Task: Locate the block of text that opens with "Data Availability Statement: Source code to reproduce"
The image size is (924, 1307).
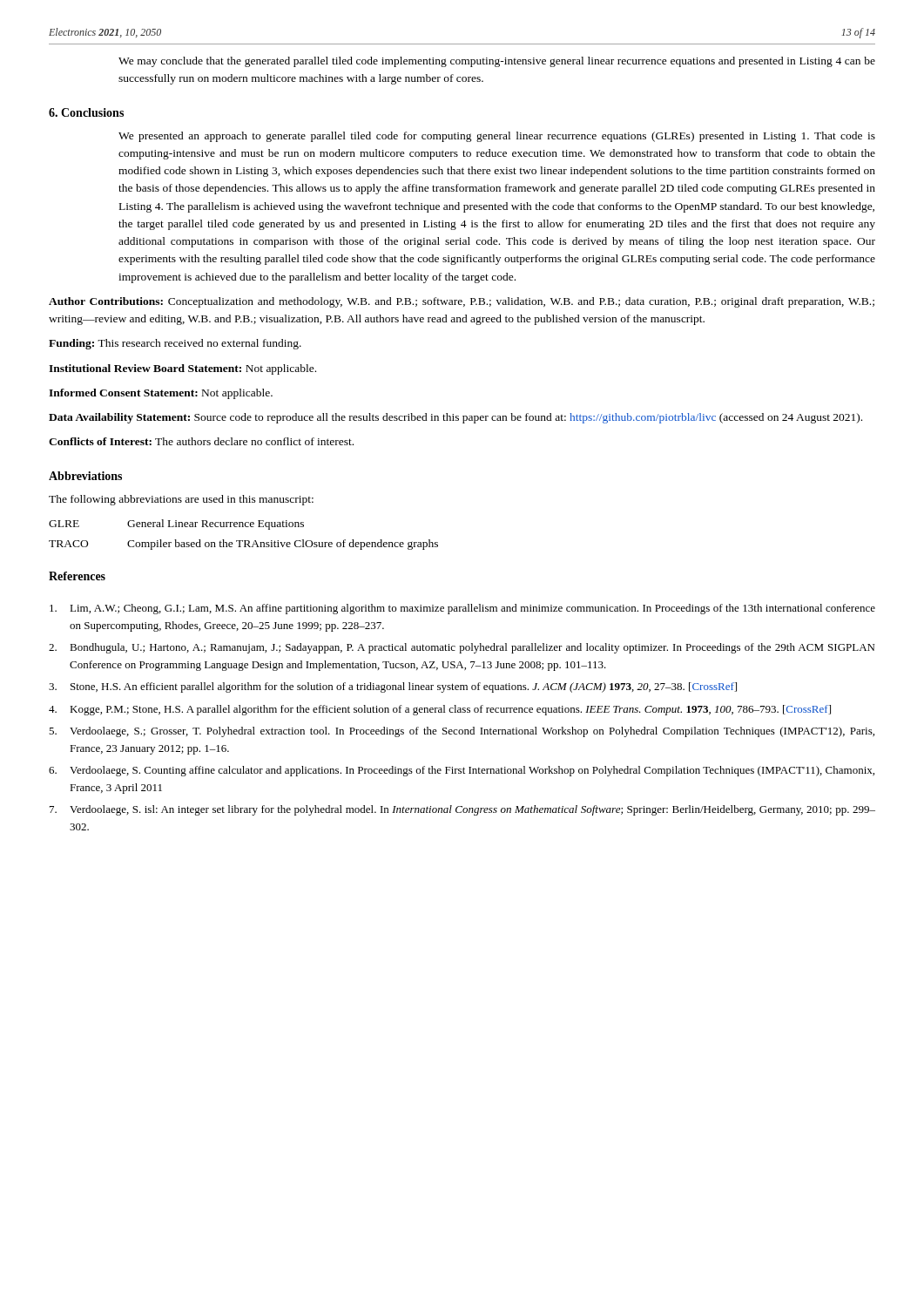Action: point(462,418)
